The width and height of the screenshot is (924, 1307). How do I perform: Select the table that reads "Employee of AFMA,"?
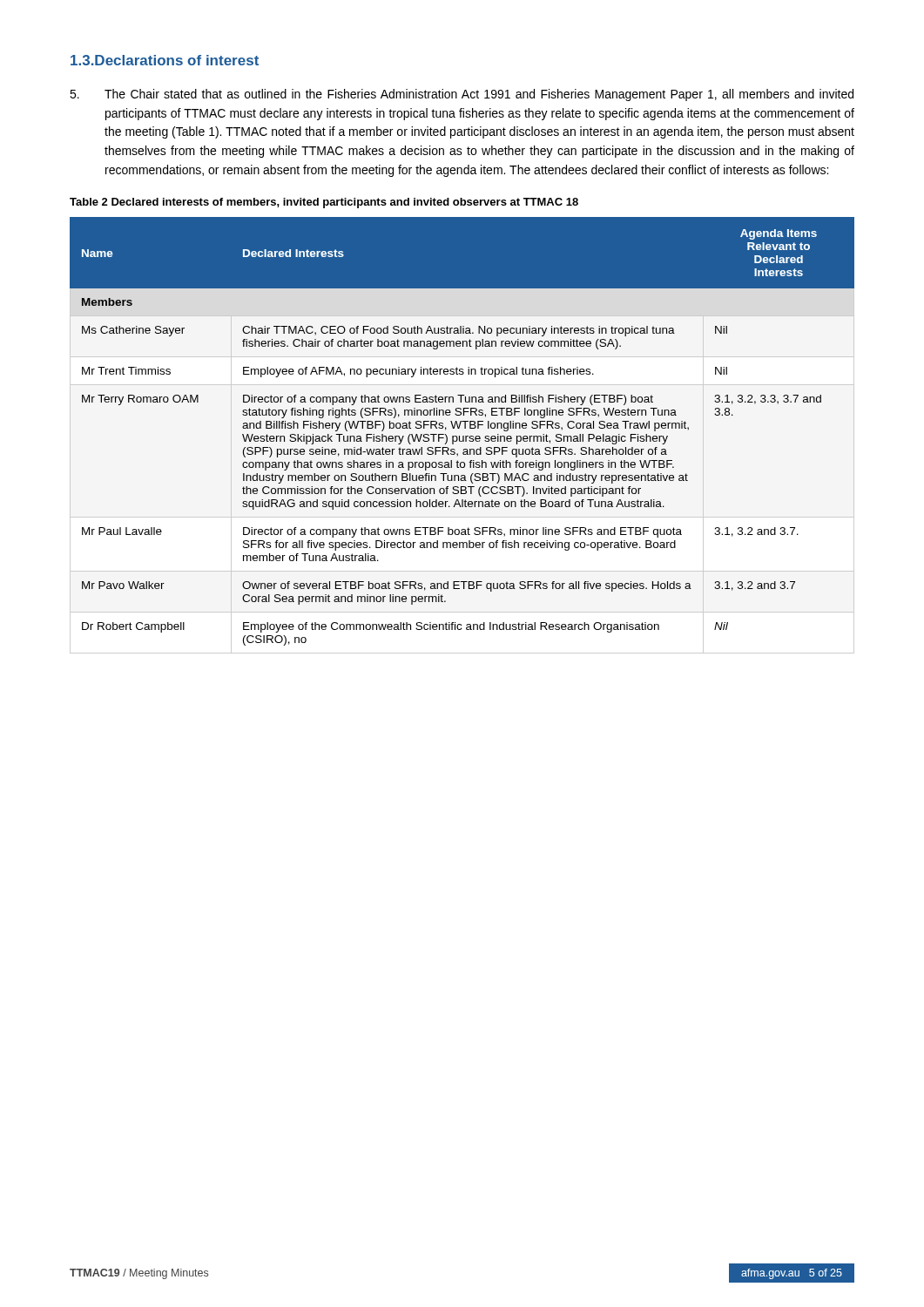462,436
